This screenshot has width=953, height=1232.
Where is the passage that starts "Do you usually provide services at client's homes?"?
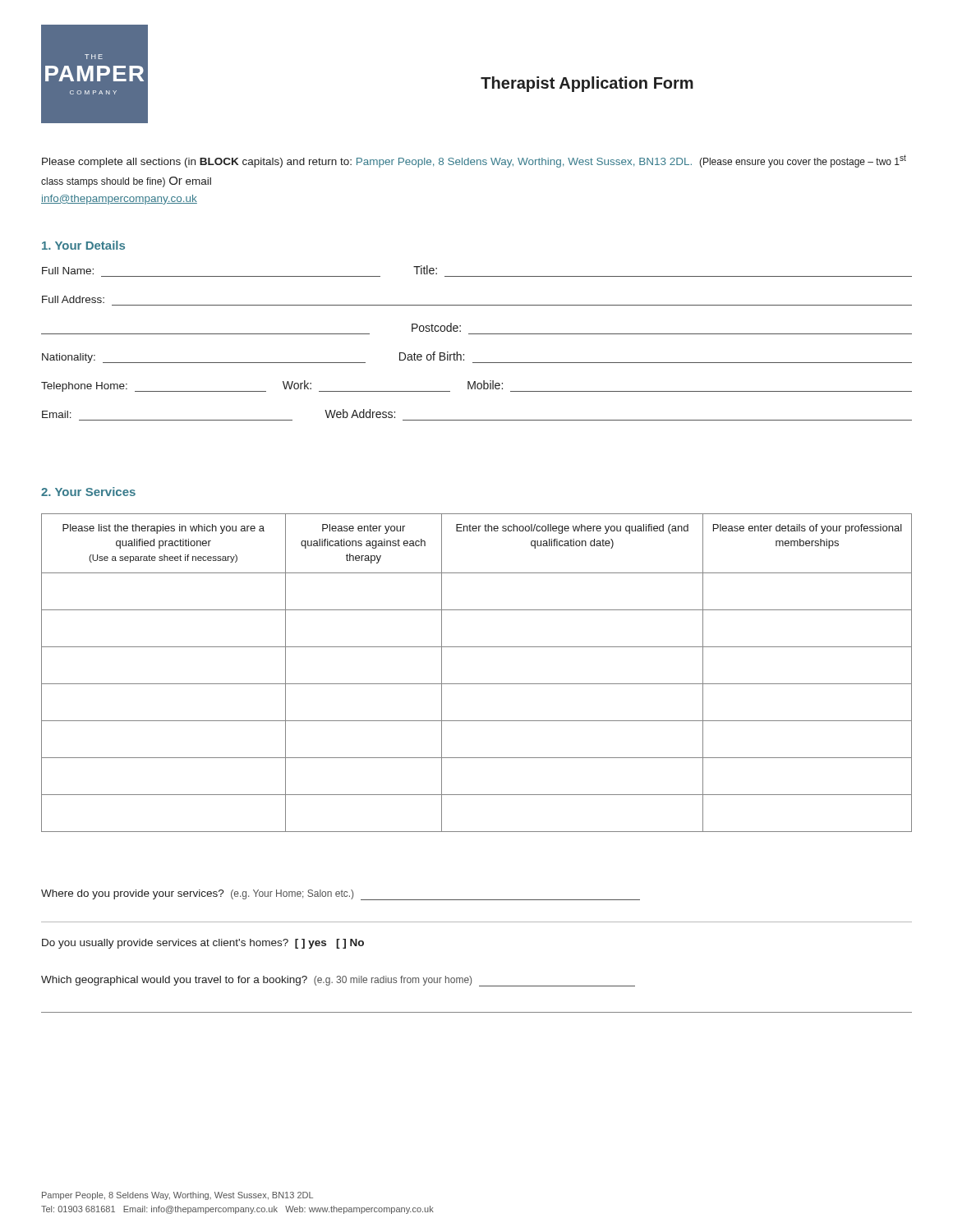pos(203,942)
